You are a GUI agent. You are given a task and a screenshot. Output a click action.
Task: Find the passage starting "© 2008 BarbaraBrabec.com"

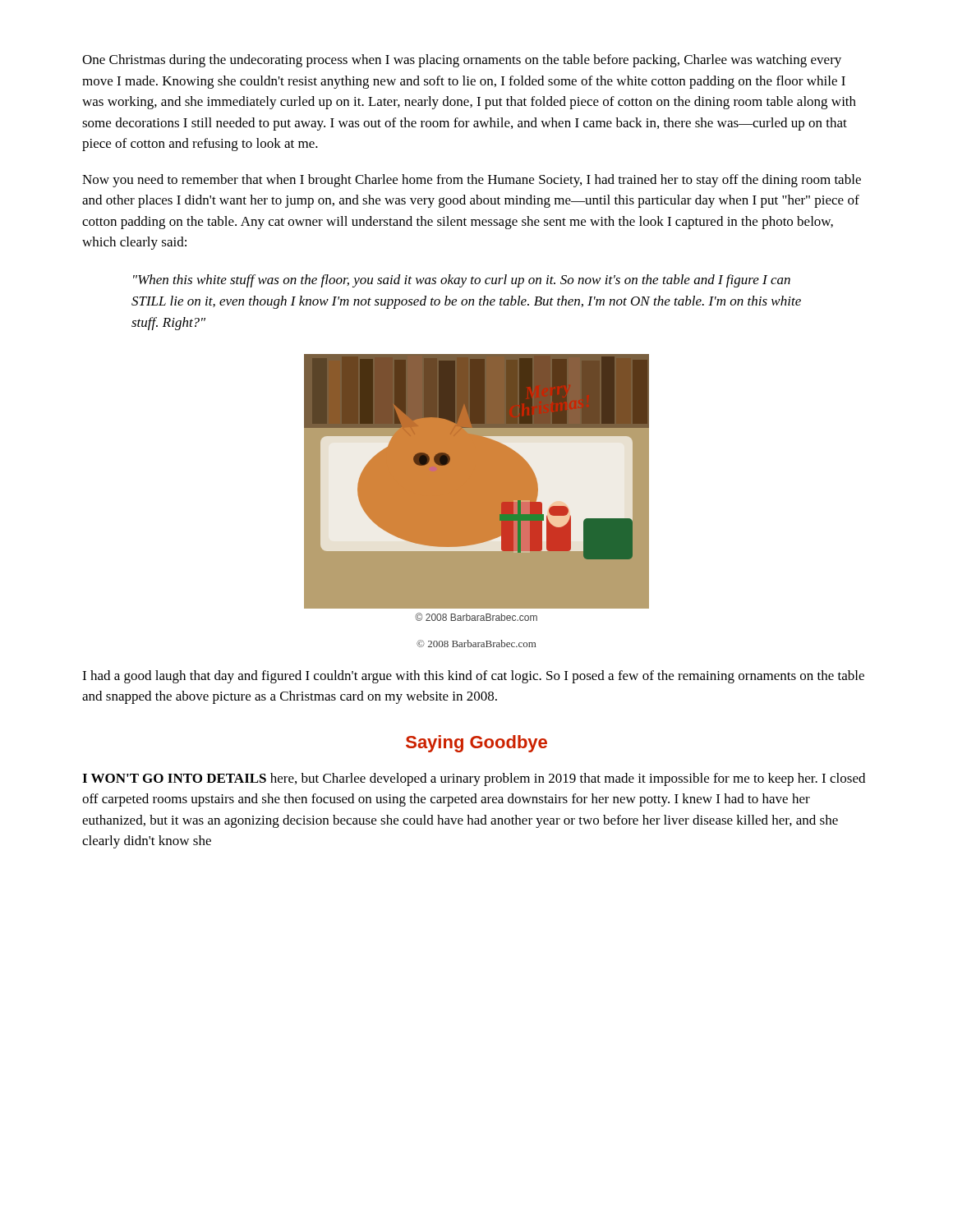click(x=476, y=643)
